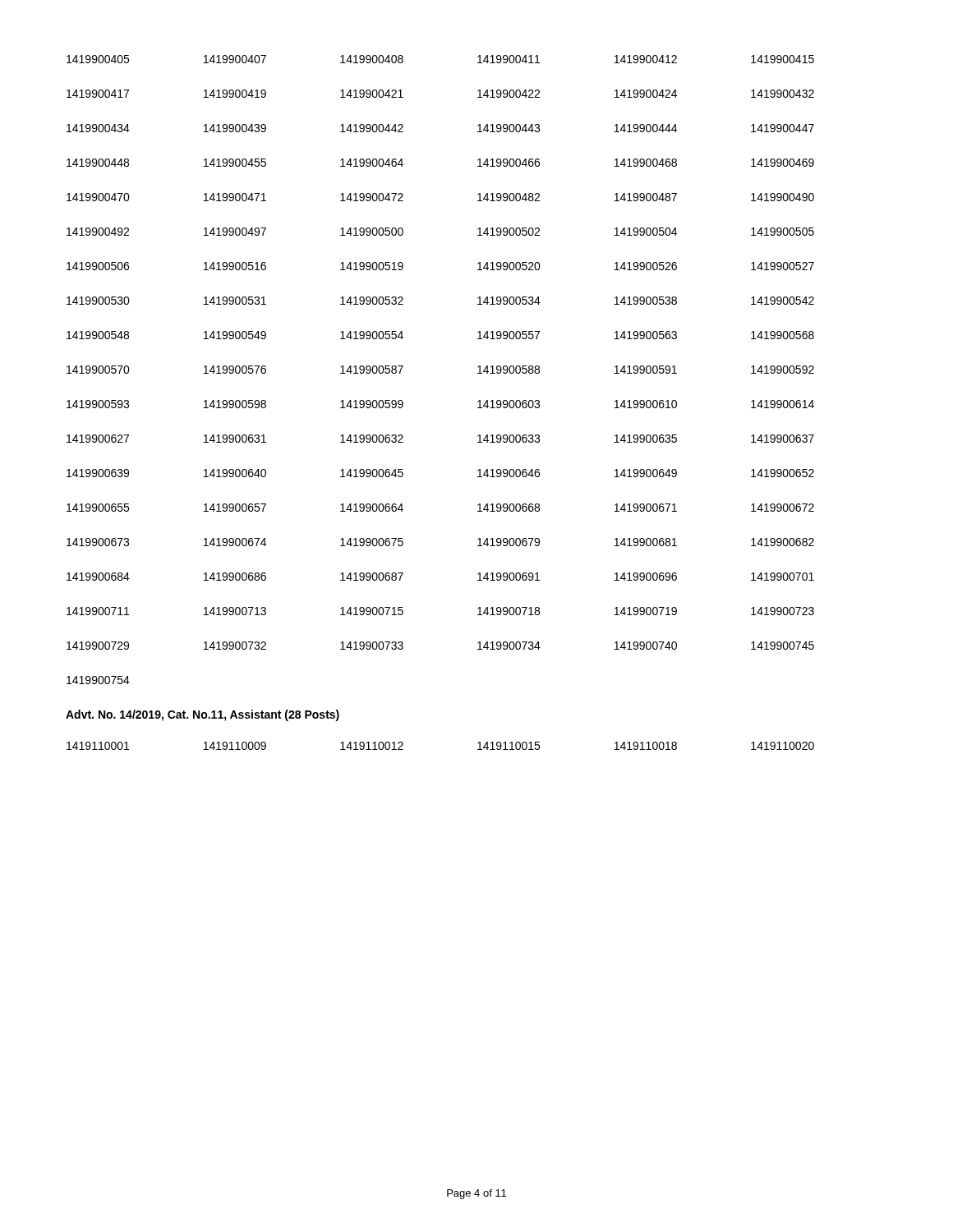Image resolution: width=953 pixels, height=1232 pixels.
Task: Find the list item that says "1419900434 1419900439 1419900442 1419900443 1419900444 1419900447"
Action: point(476,128)
